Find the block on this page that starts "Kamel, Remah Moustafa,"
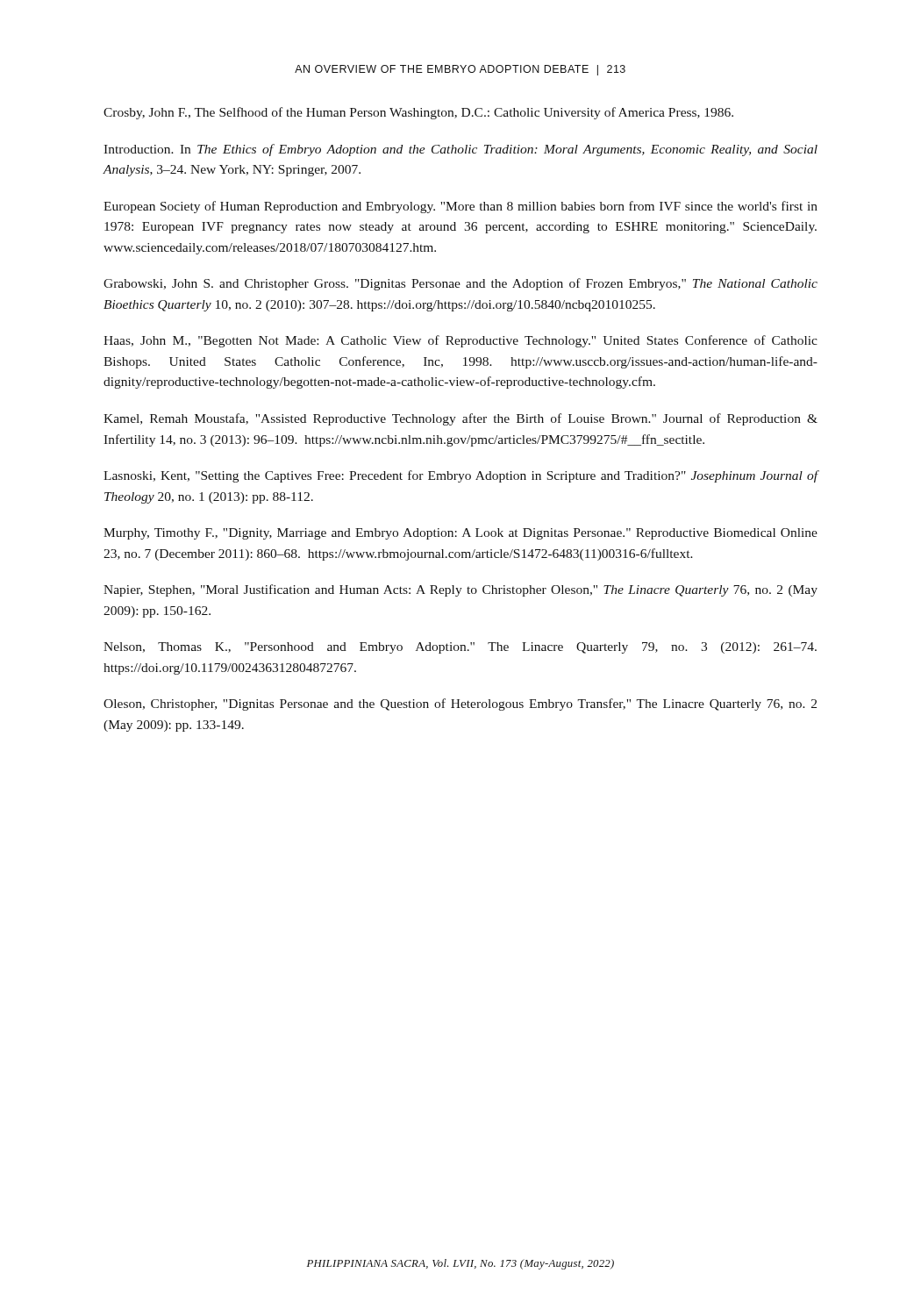Viewport: 921px width, 1316px height. (460, 429)
